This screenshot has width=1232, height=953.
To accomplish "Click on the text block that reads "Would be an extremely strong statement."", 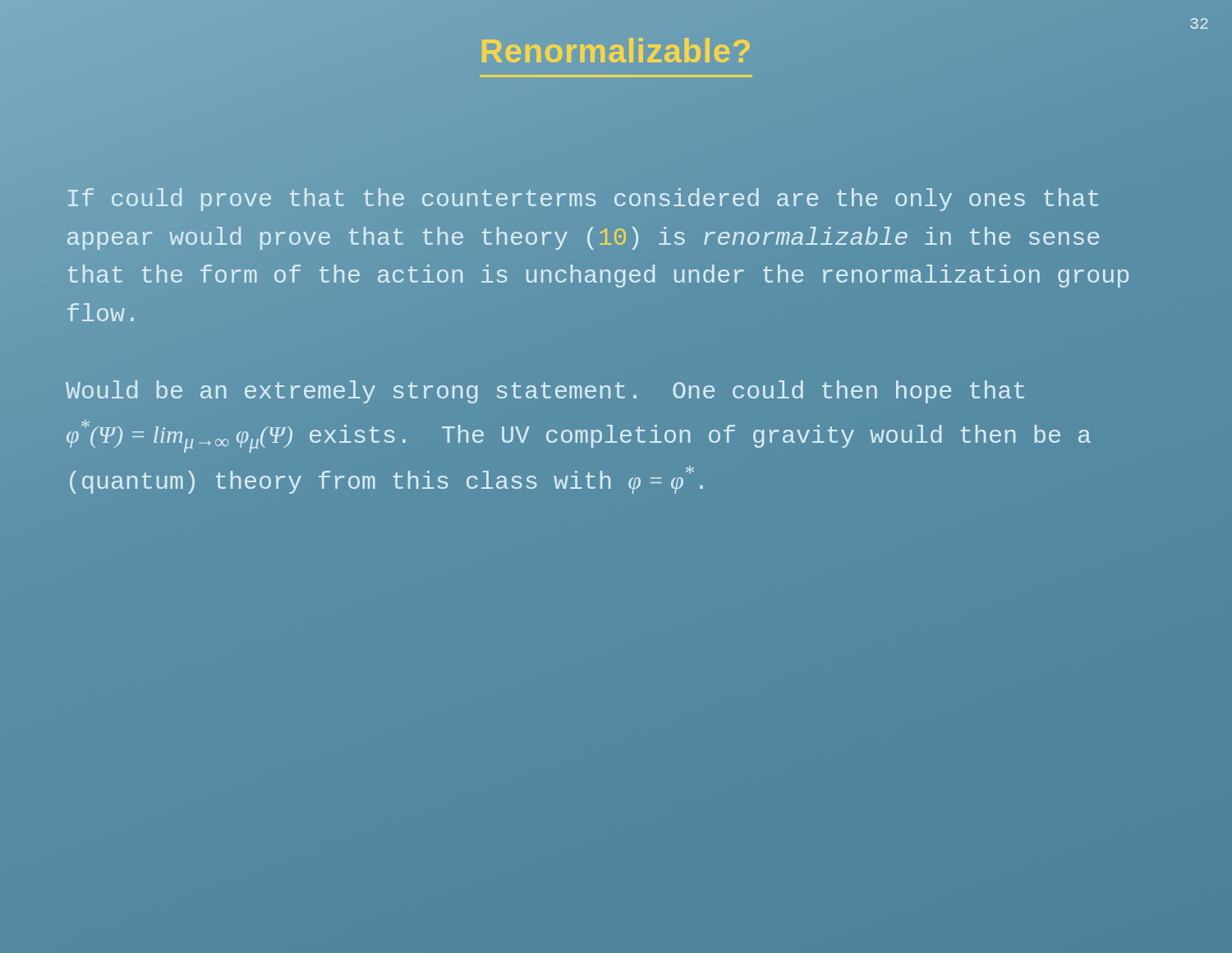I will tap(579, 437).
